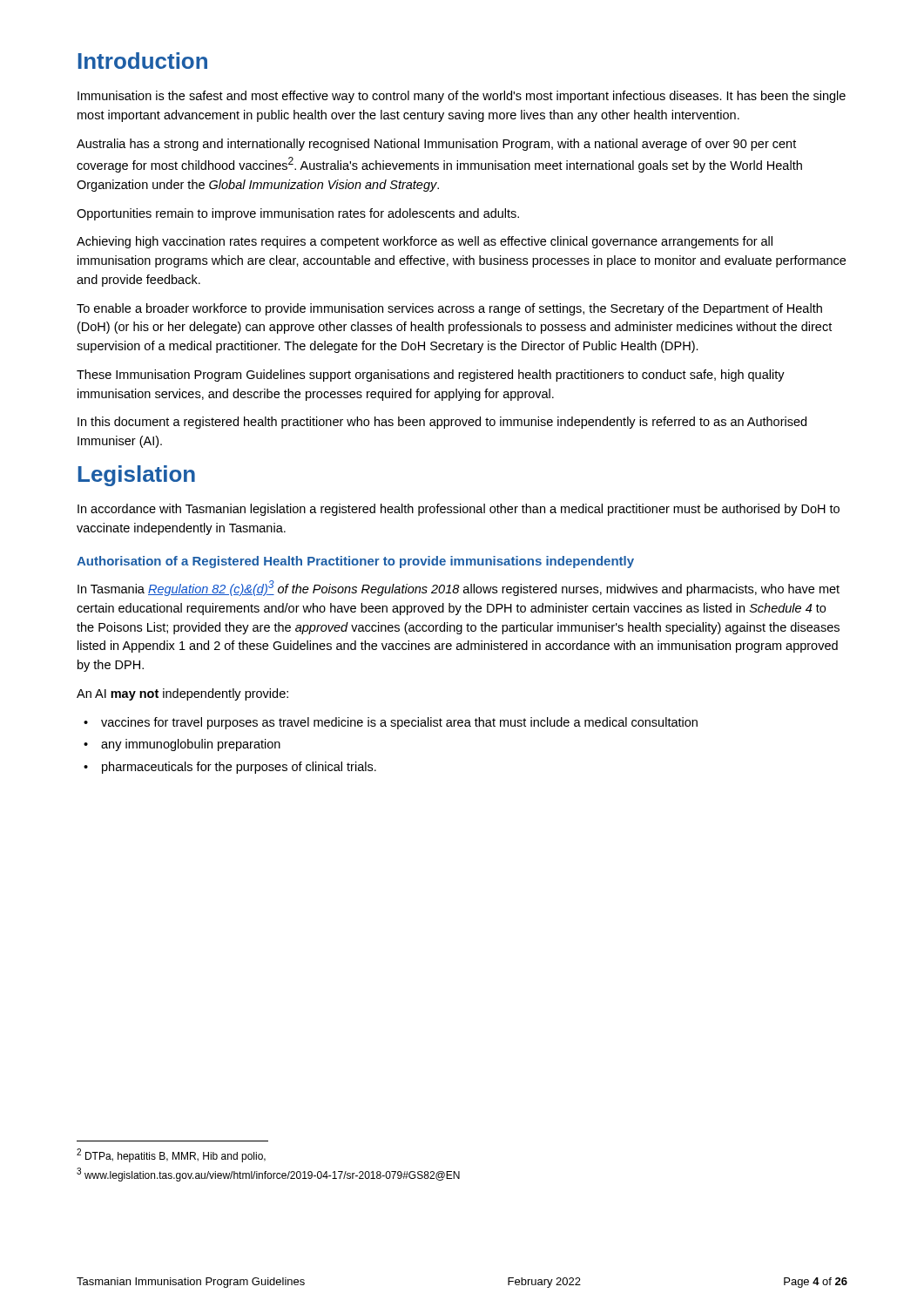The width and height of the screenshot is (924, 1307).
Task: Select the region starting "In Tasmania Regulation 82 (c)&(d)3 of"
Action: (x=462, y=626)
